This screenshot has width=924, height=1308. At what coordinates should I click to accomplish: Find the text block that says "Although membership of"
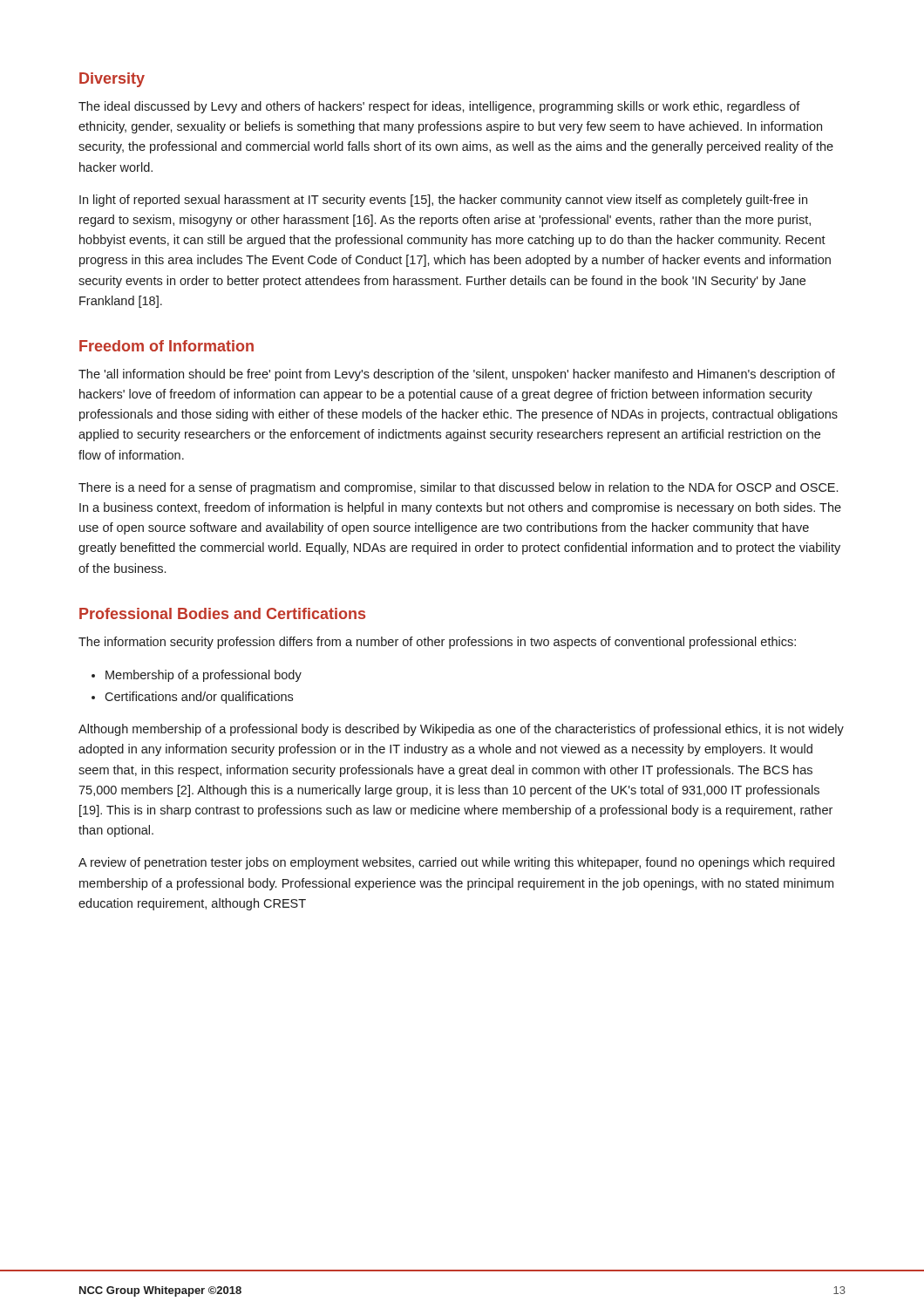coord(461,780)
